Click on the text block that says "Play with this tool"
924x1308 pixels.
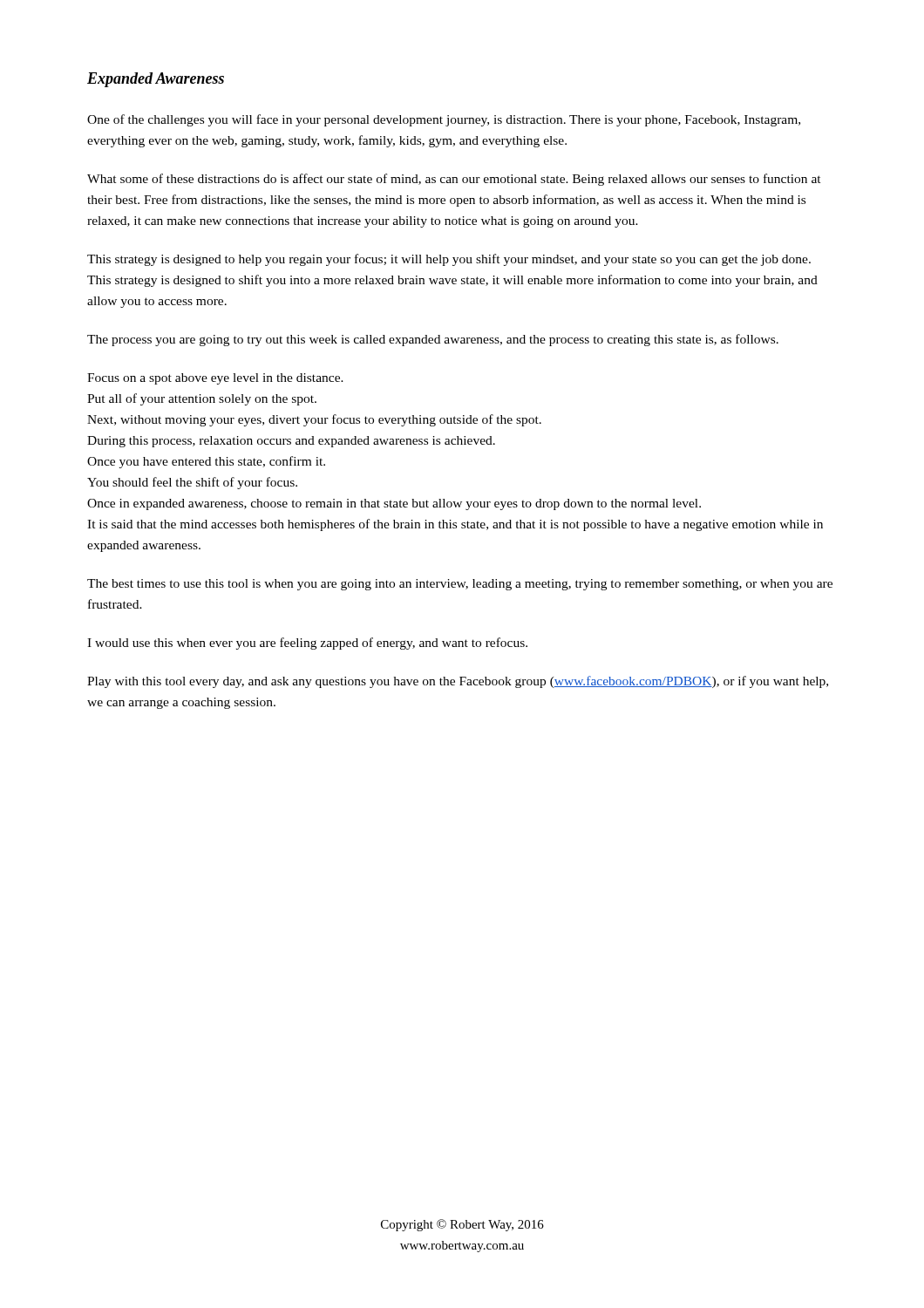point(458,691)
